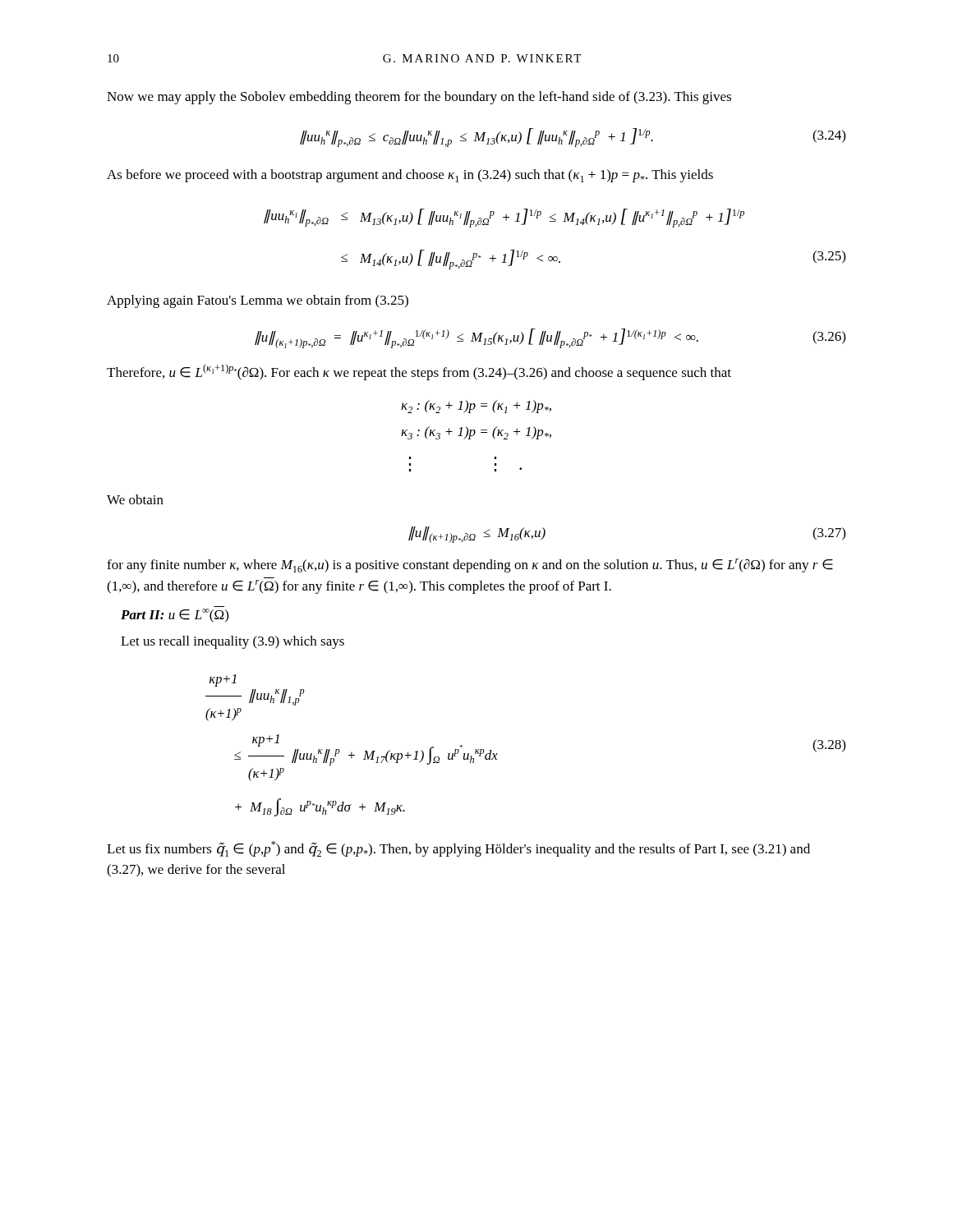The width and height of the screenshot is (953, 1232).
Task: Find the block starting "Part II: u ∈ L∞(Ω)"
Action: click(x=168, y=614)
